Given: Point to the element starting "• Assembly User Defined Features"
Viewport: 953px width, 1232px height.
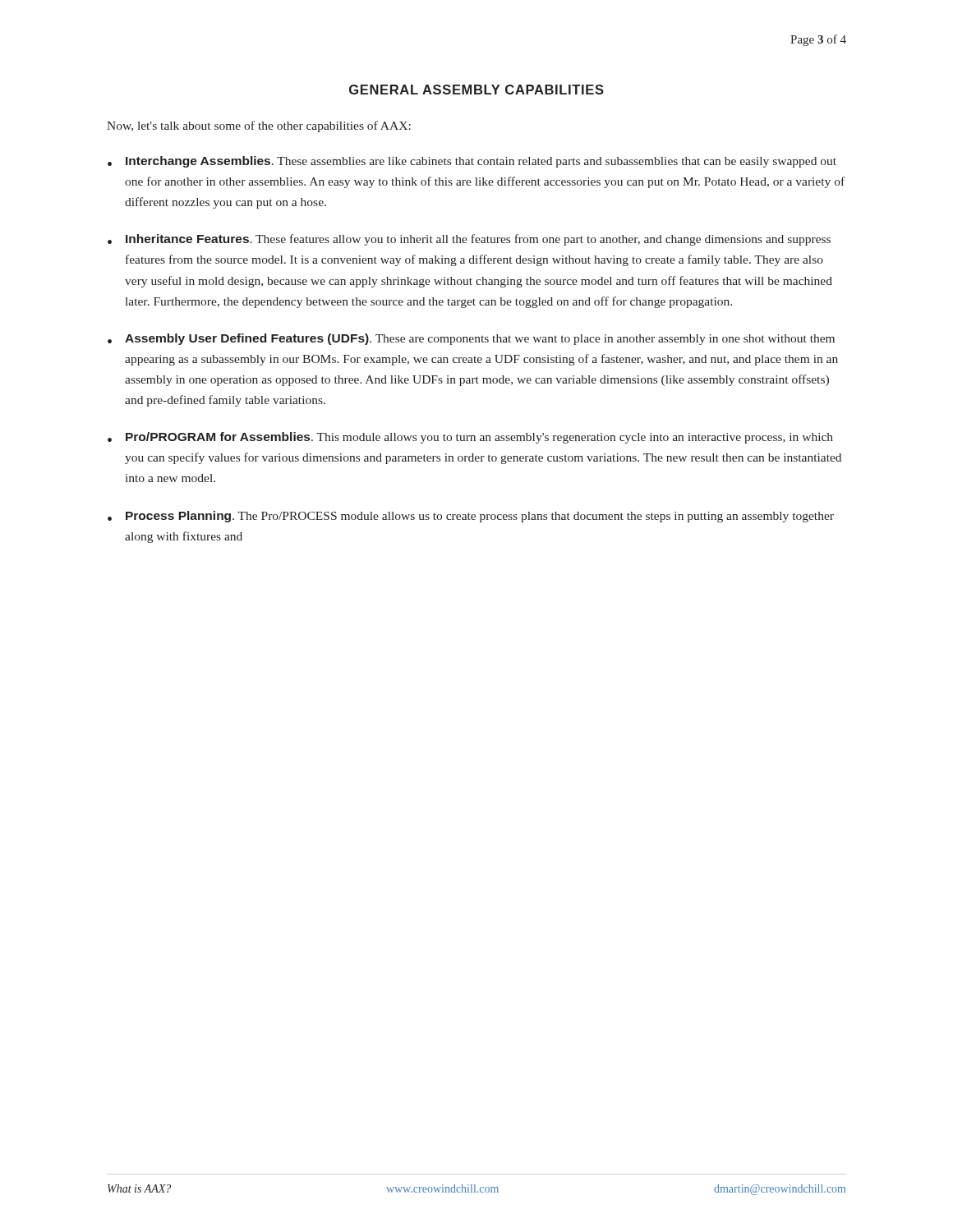Looking at the screenshot, I should pos(476,369).
